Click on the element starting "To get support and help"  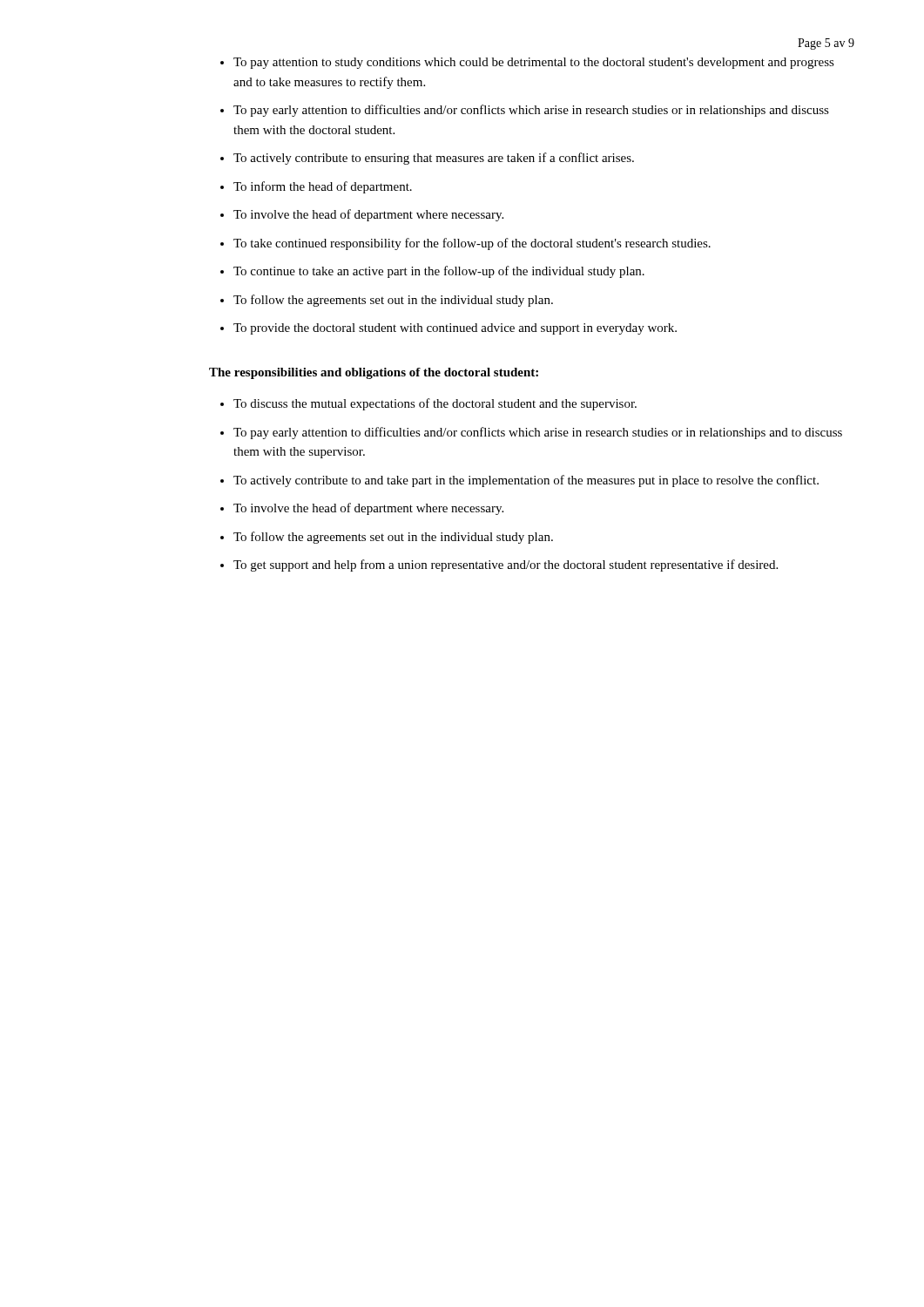coord(544,565)
